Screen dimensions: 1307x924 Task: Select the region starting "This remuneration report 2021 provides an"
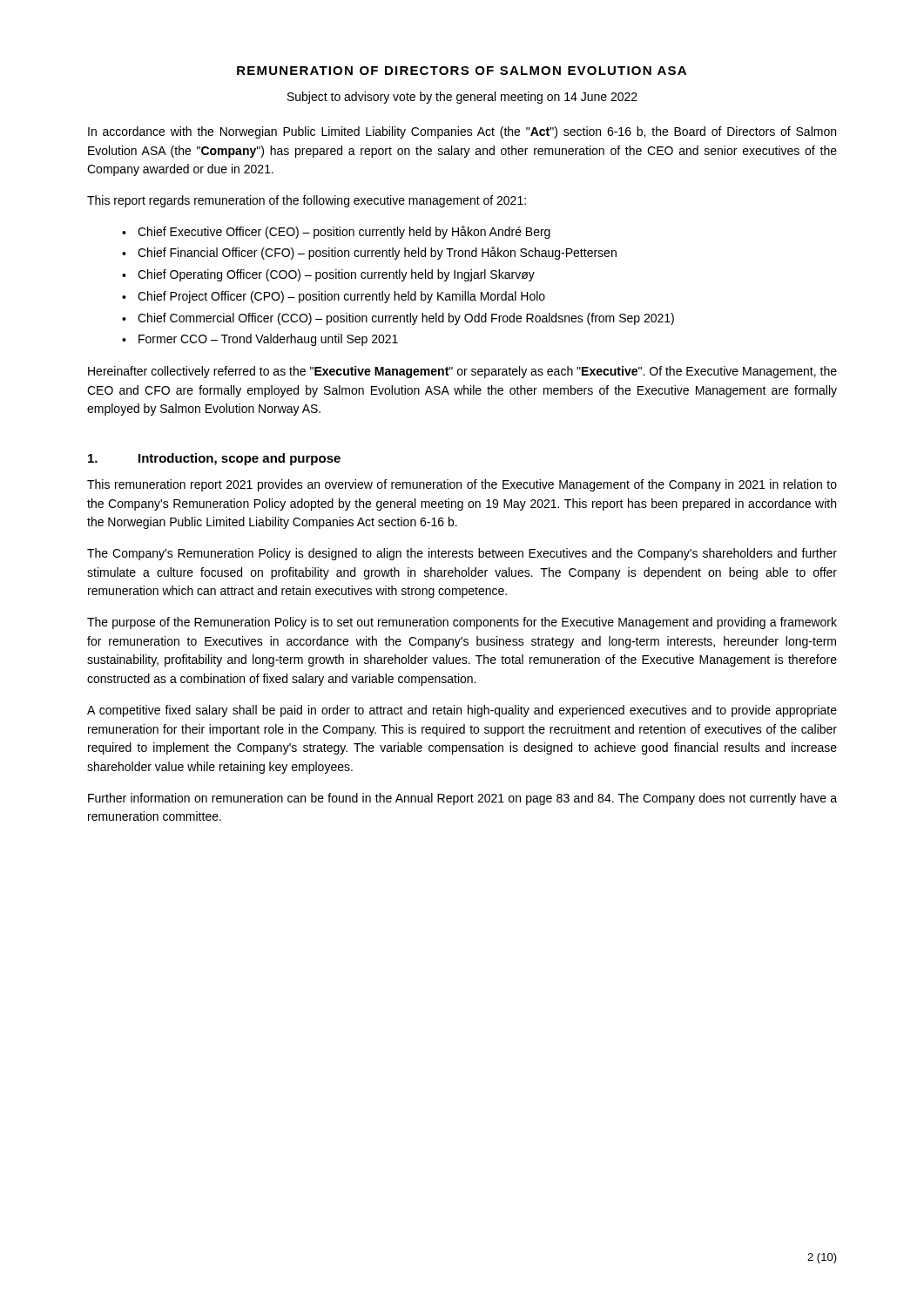462,503
